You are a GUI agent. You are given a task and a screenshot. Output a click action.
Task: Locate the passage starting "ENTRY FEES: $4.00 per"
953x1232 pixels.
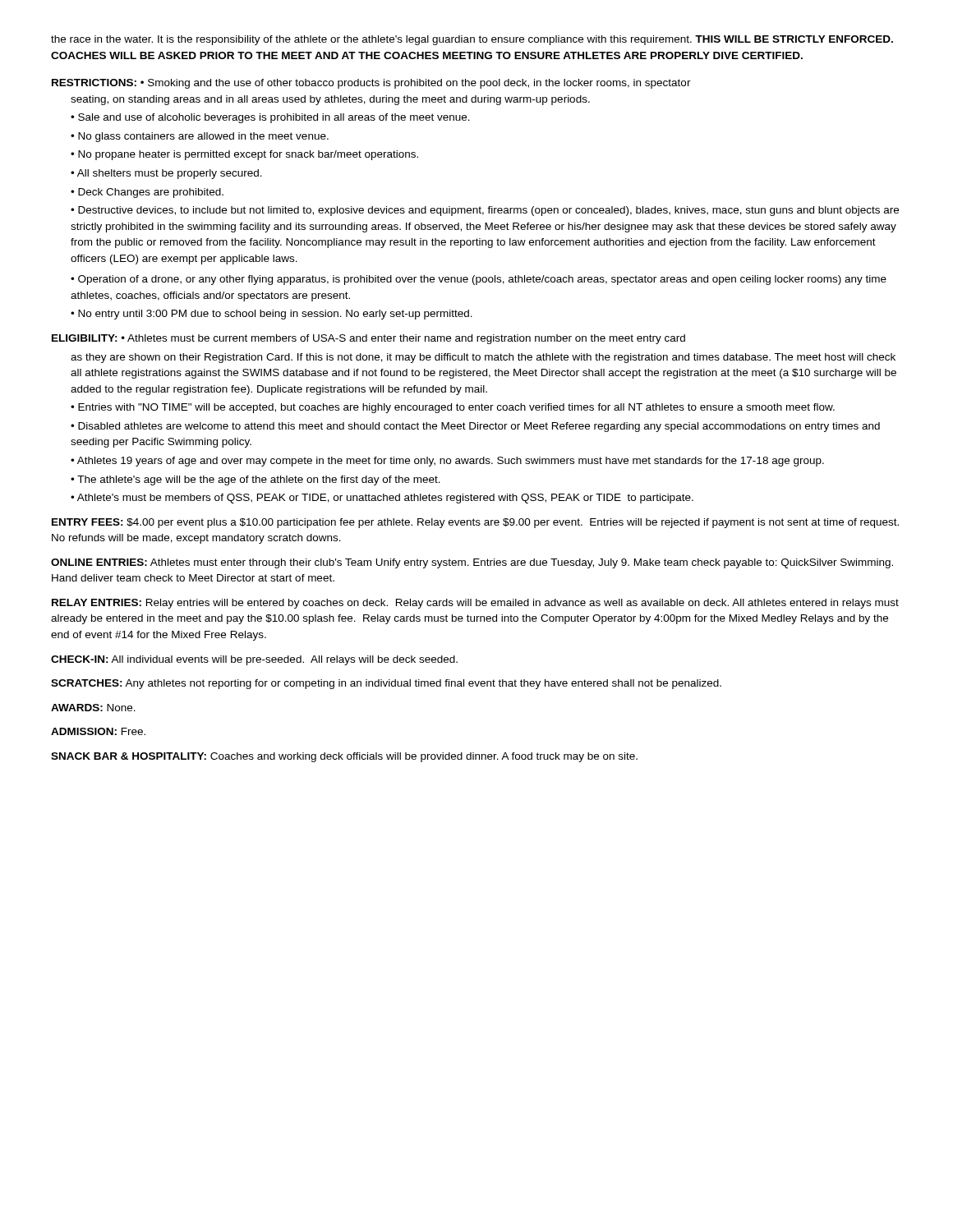475,530
